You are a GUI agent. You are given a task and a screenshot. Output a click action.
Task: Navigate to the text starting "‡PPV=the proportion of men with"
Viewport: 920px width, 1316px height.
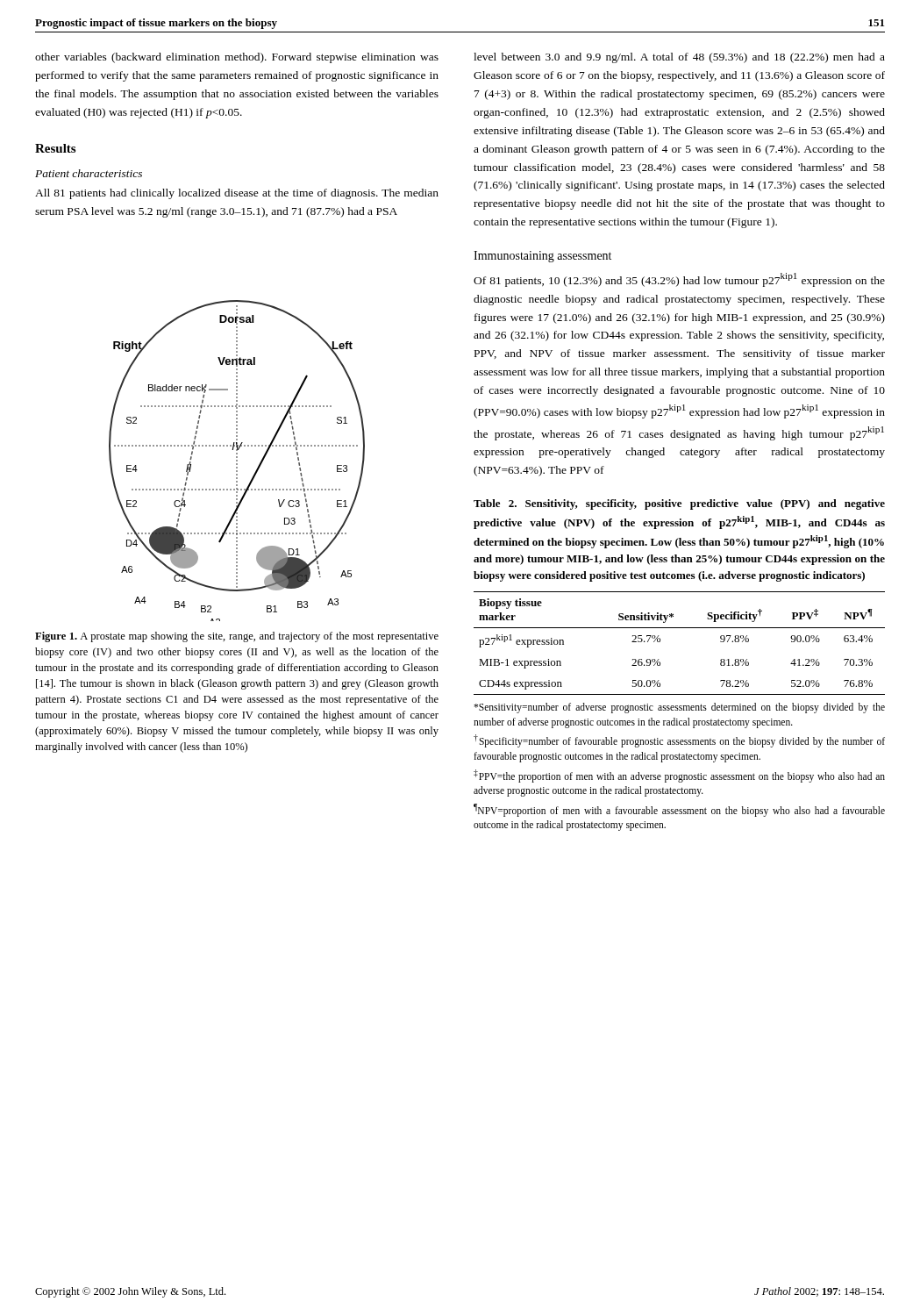tap(679, 782)
